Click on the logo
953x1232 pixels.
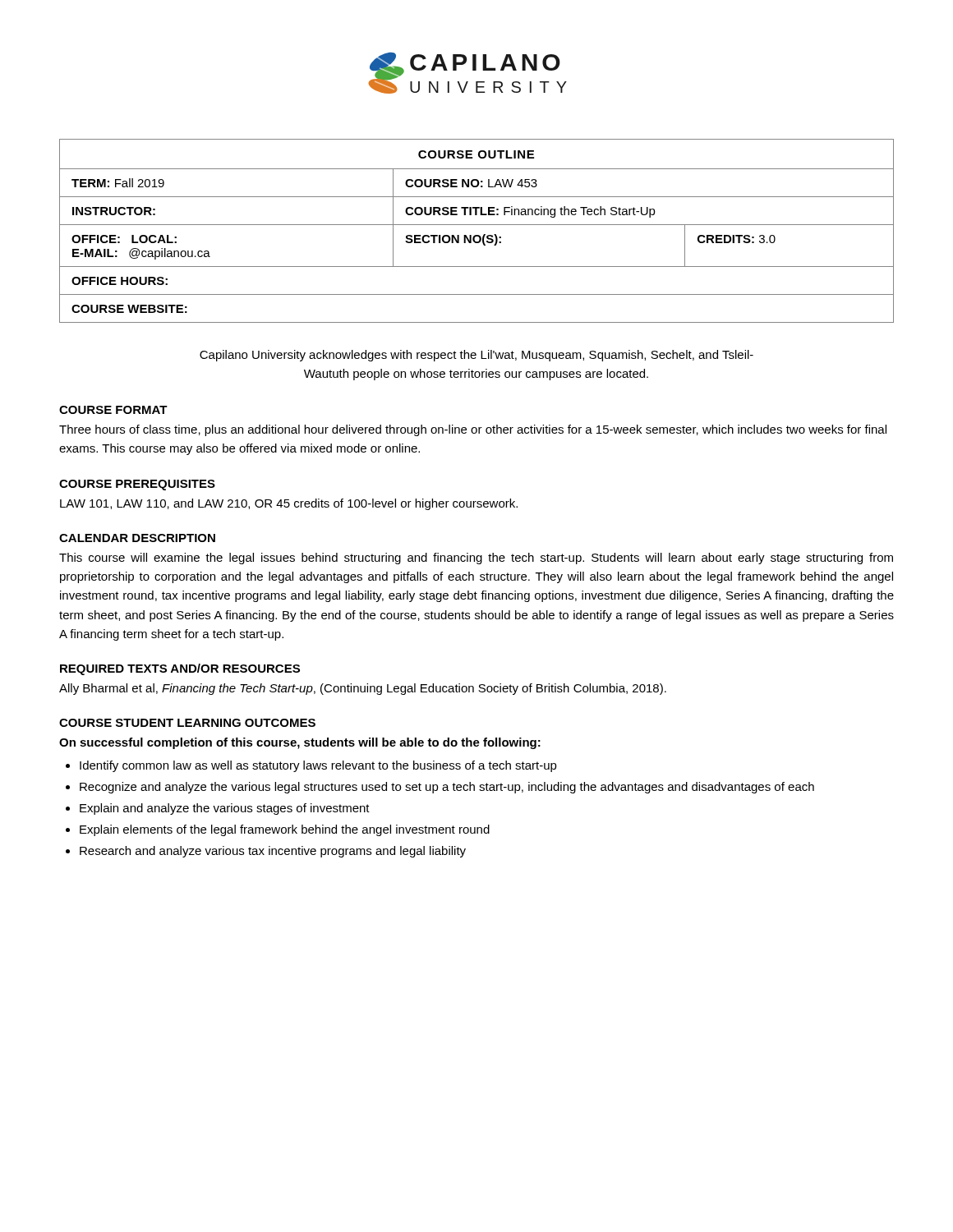pos(476,78)
